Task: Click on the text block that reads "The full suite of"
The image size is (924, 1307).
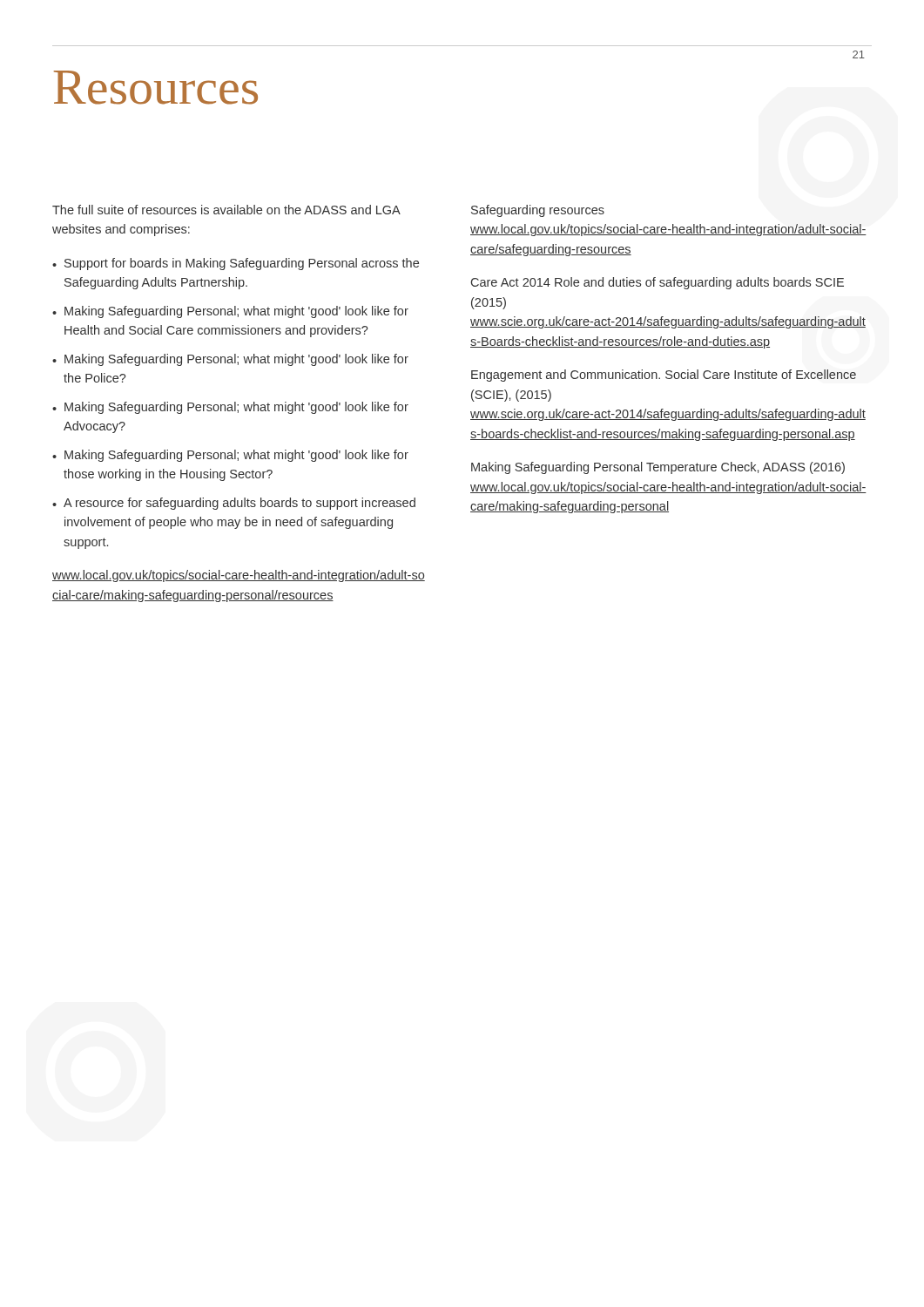Action: pyautogui.click(x=226, y=220)
